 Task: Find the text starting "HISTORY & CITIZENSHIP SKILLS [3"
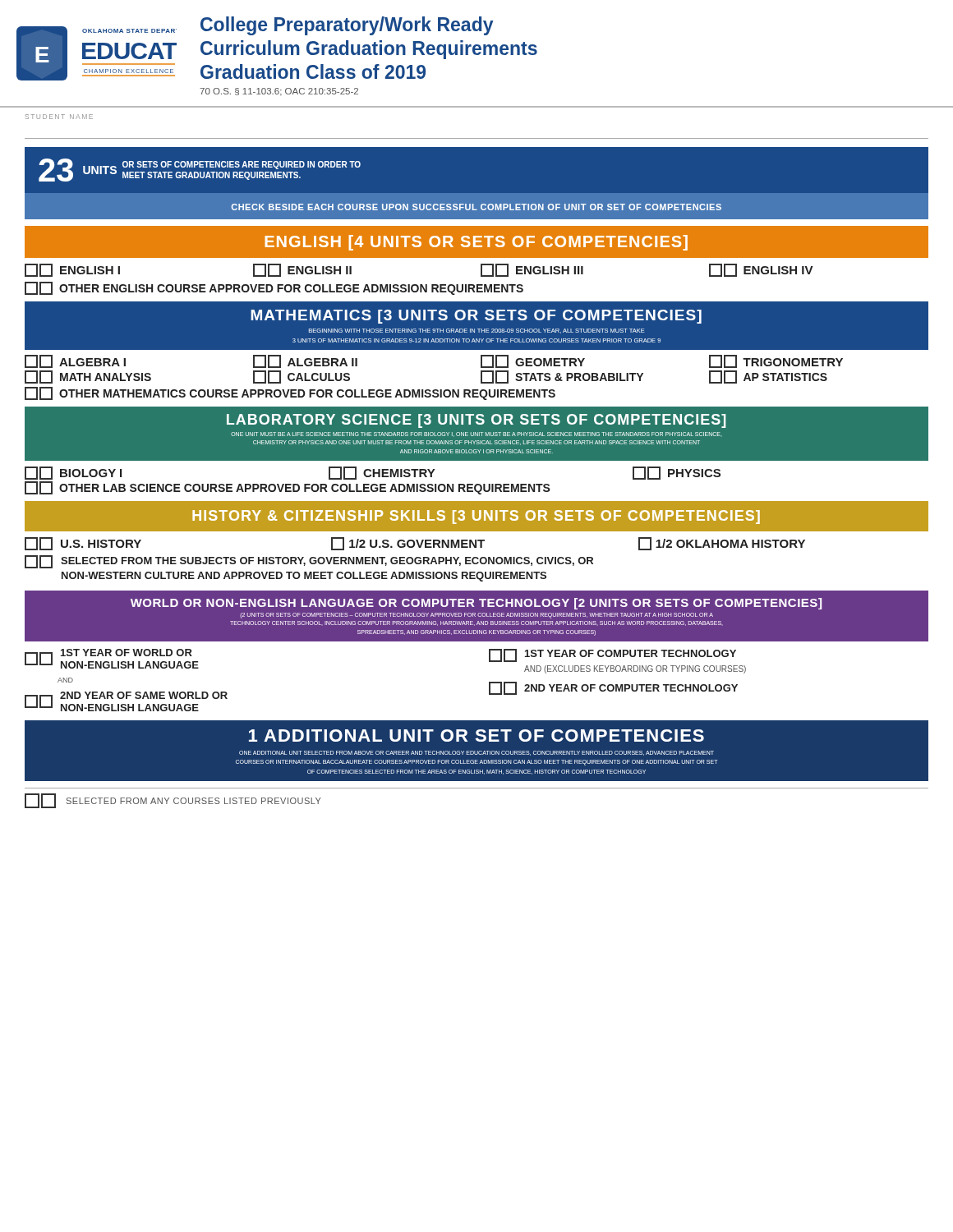476,516
